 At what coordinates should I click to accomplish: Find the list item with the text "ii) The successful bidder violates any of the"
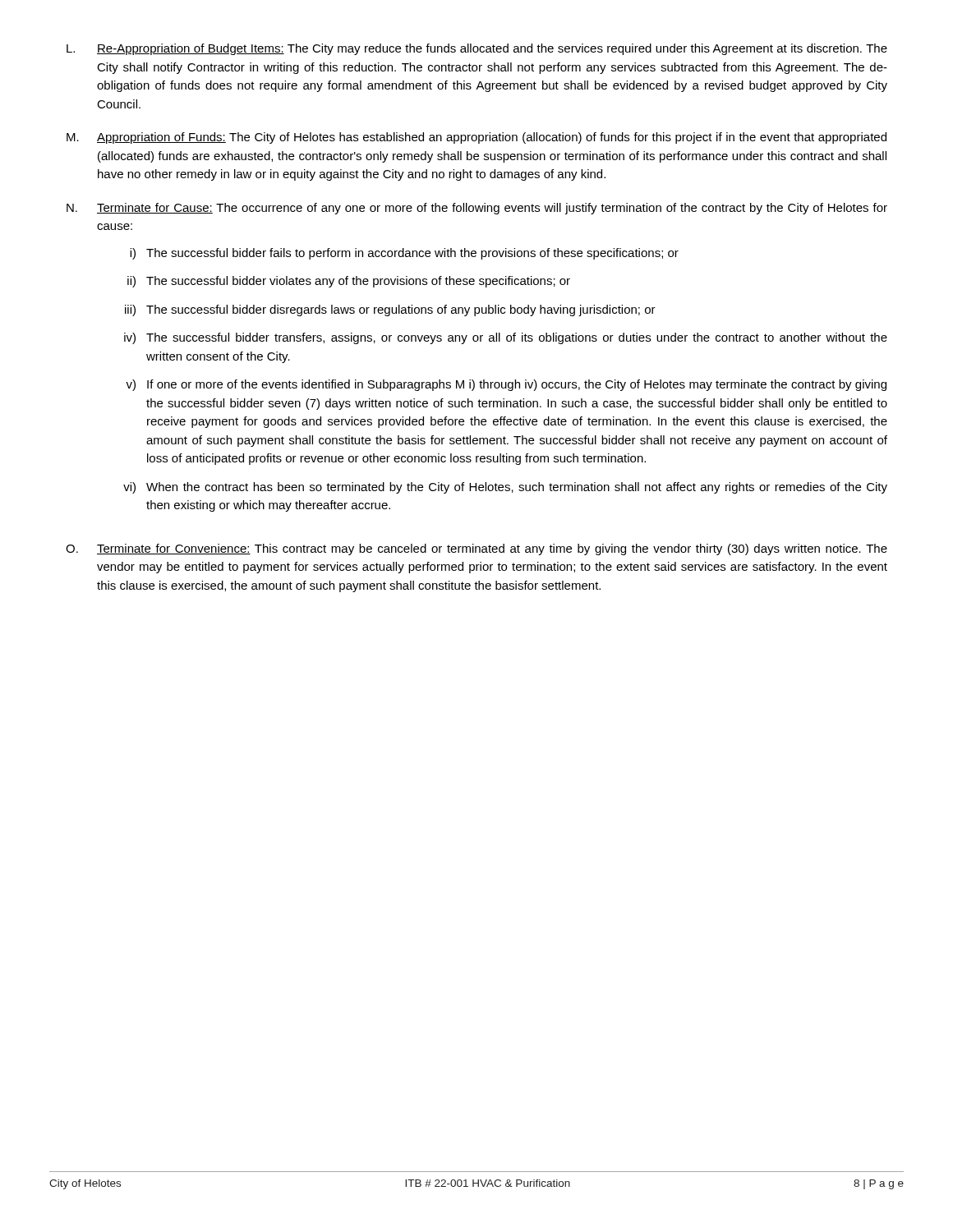coord(492,281)
